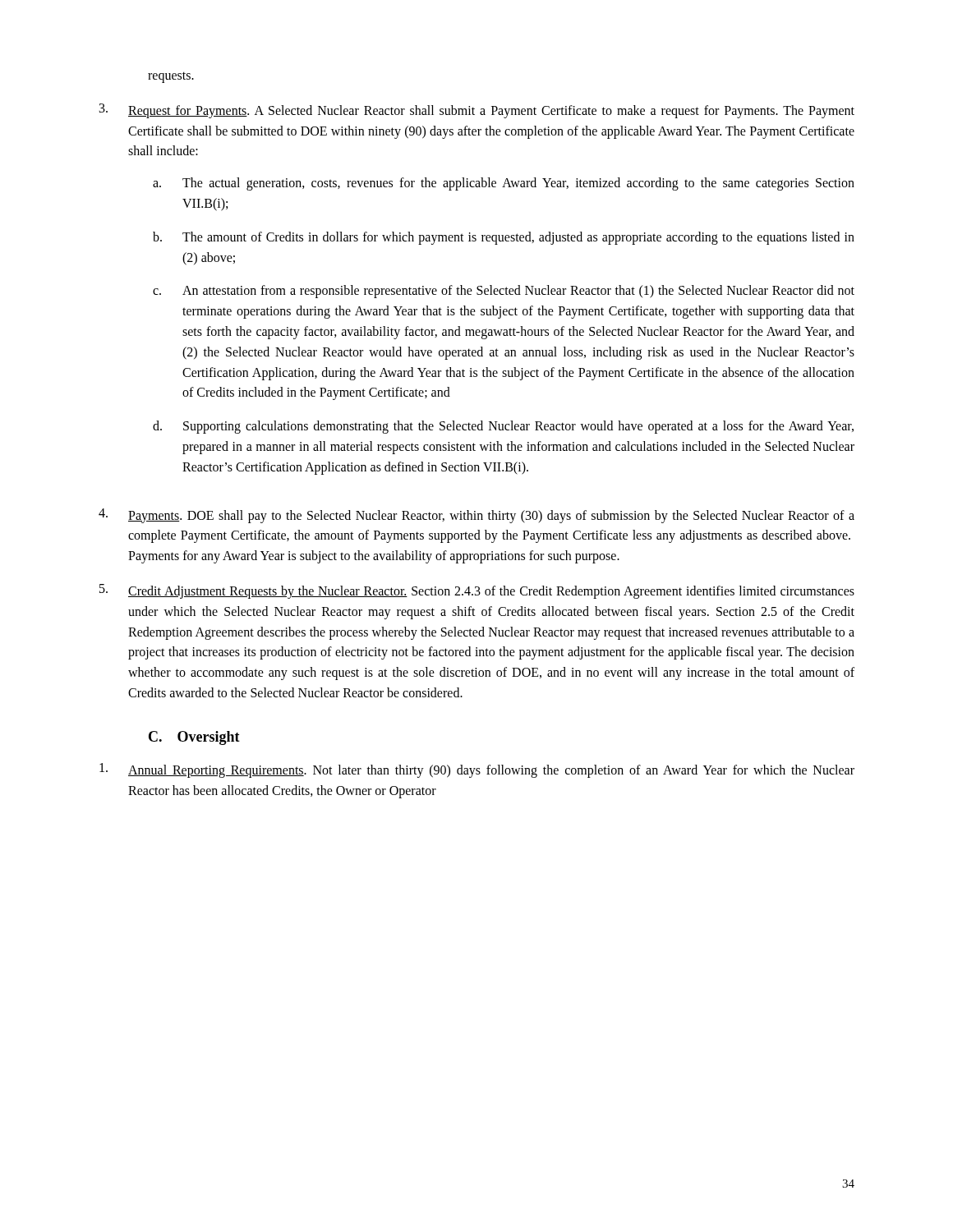This screenshot has width=953, height=1232.
Task: Find the list item that reads "c. An attestation from a responsible representative of"
Action: tap(504, 342)
